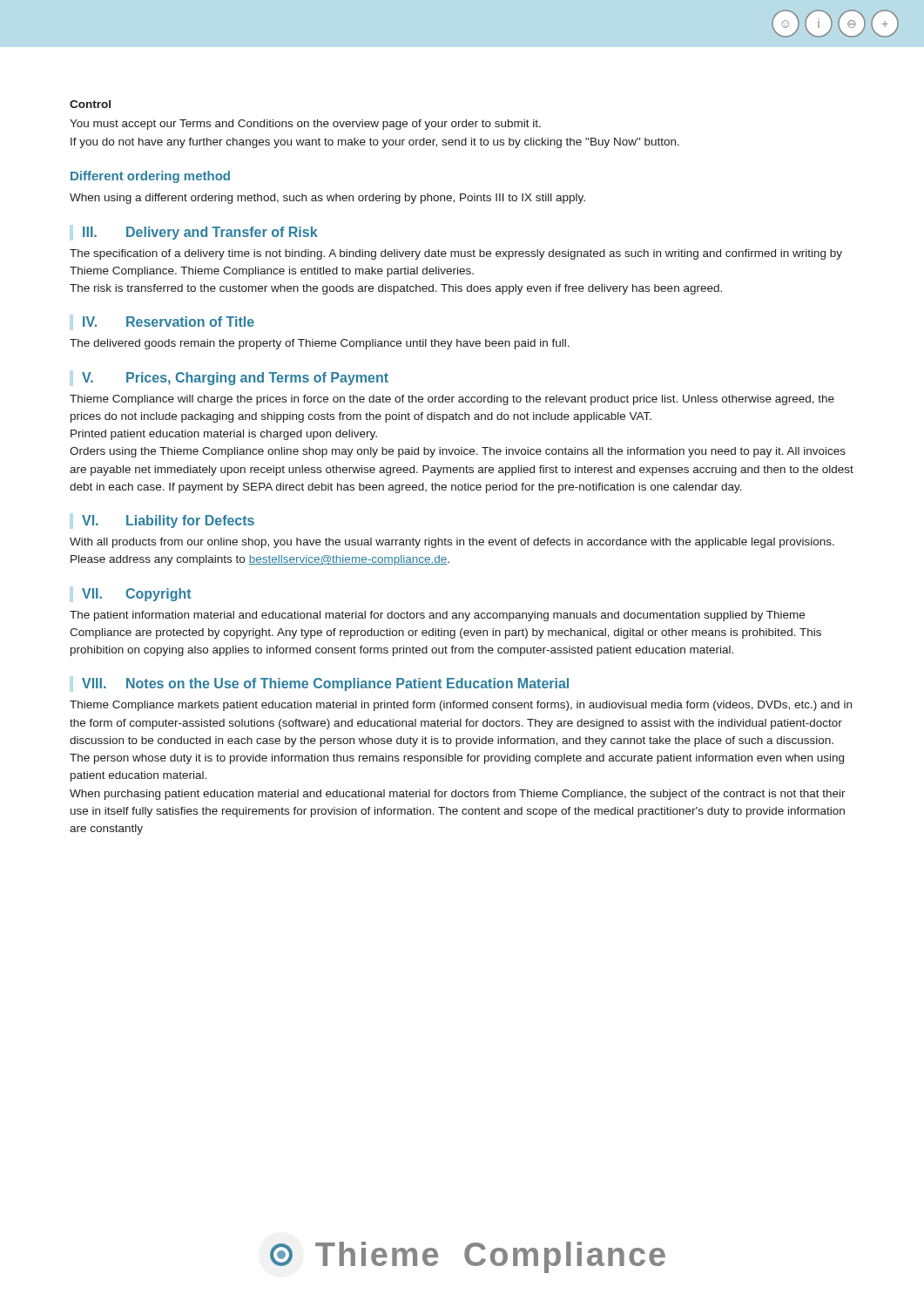Click on the text block containing "The patient information material and educational material for"

point(462,633)
